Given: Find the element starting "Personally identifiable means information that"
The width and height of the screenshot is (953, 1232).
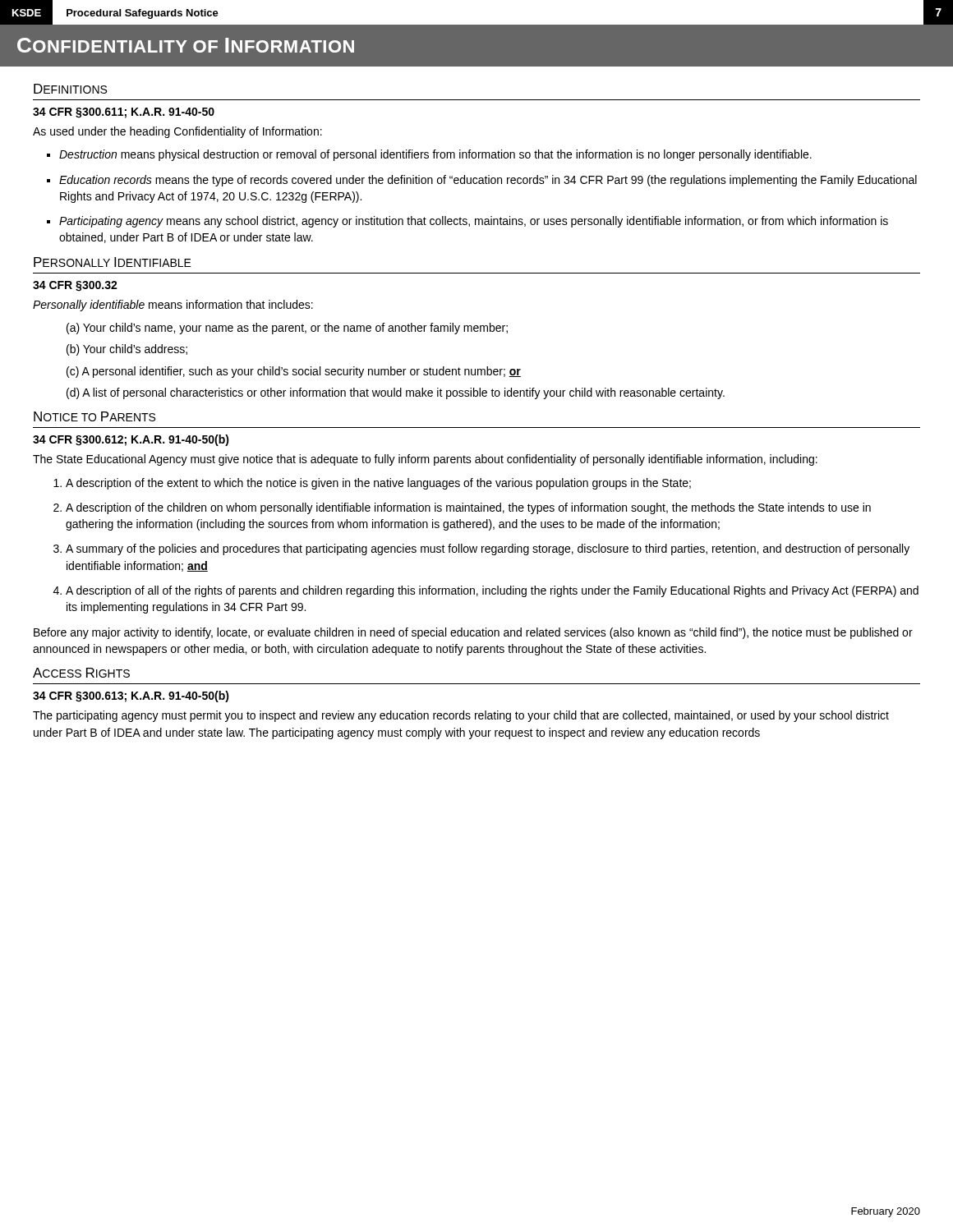Looking at the screenshot, I should [x=173, y=305].
